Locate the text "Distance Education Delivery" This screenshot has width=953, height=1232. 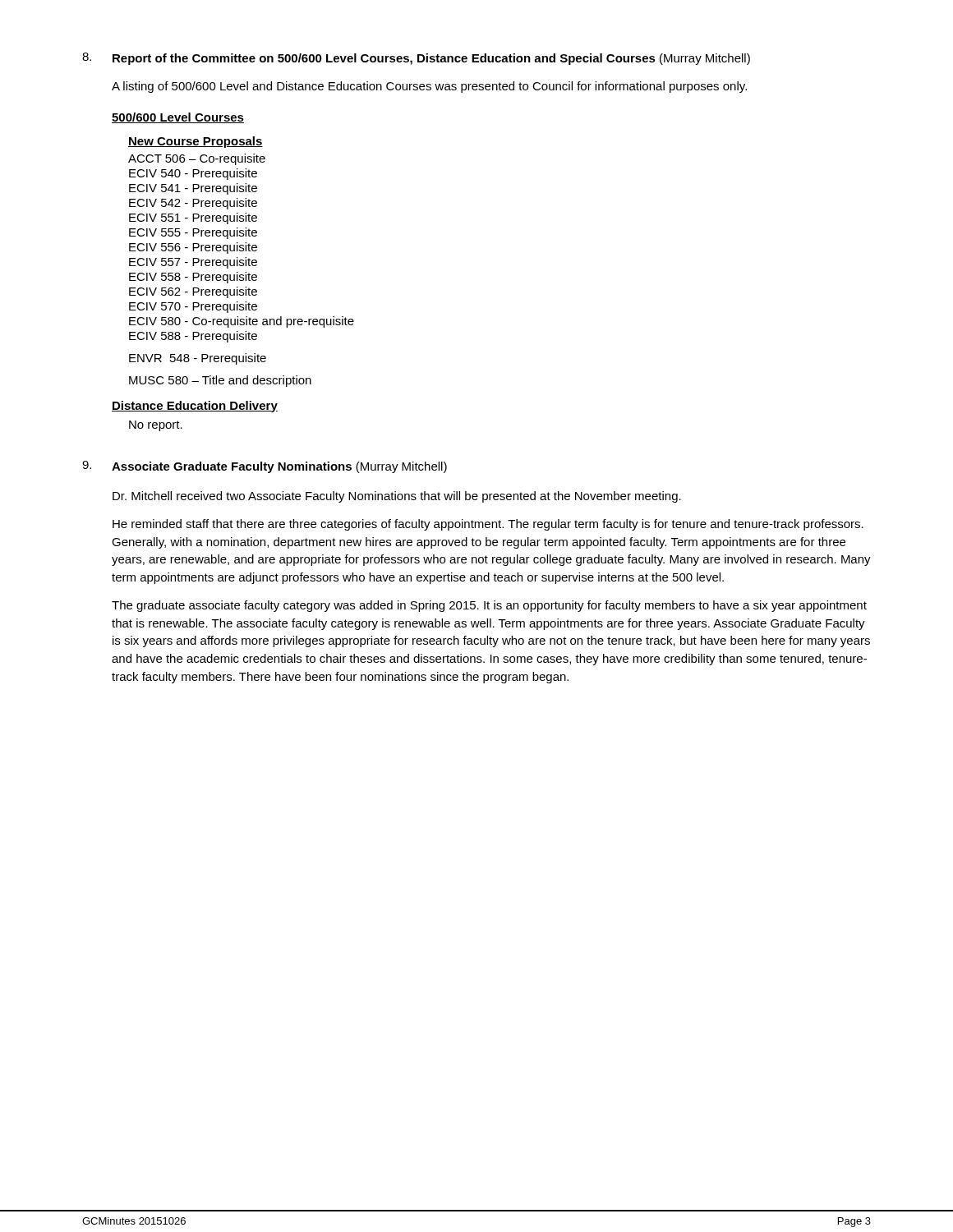click(x=195, y=405)
